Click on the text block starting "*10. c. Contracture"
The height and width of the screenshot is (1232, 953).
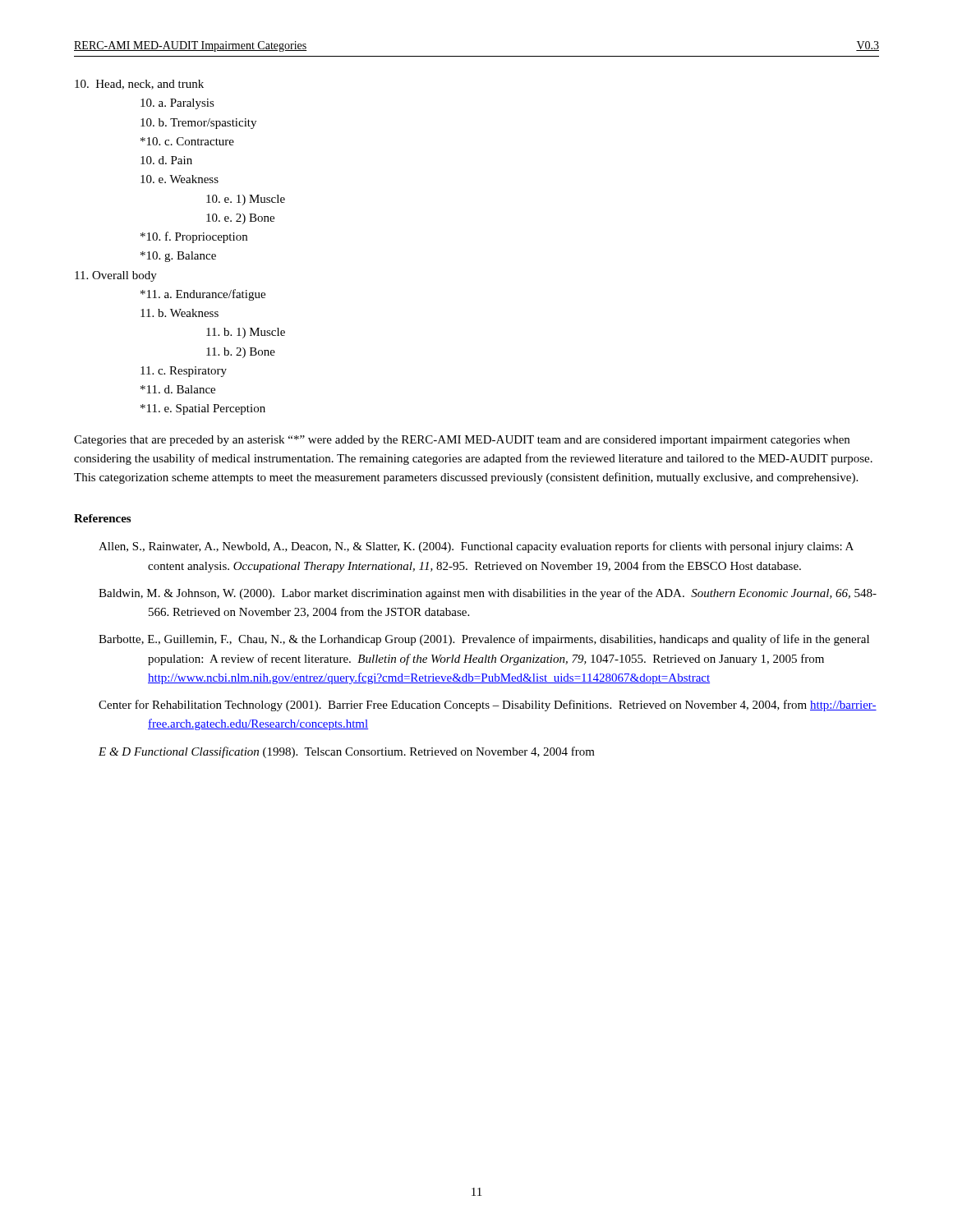187,141
